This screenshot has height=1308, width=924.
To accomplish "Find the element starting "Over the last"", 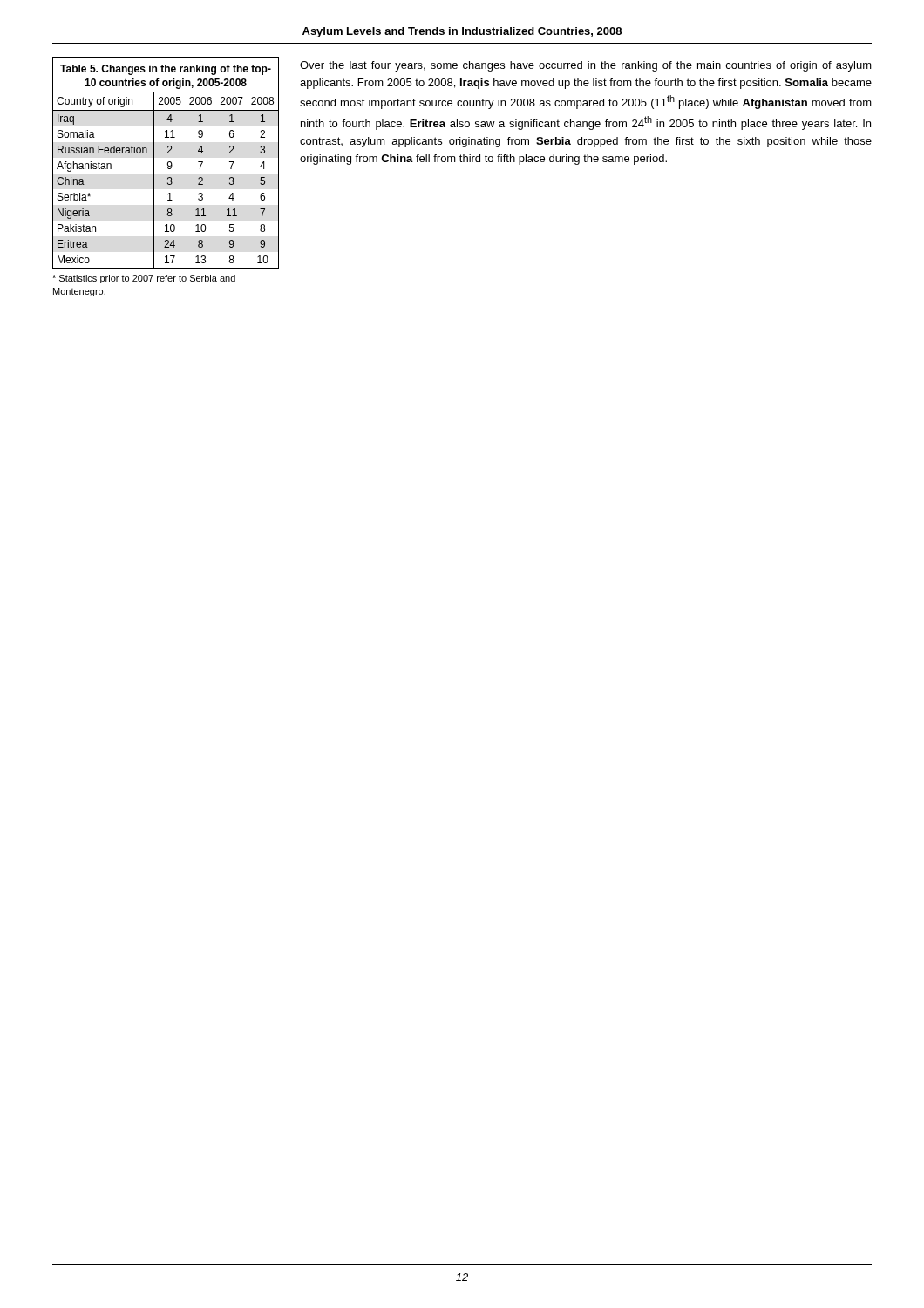I will tap(586, 112).
